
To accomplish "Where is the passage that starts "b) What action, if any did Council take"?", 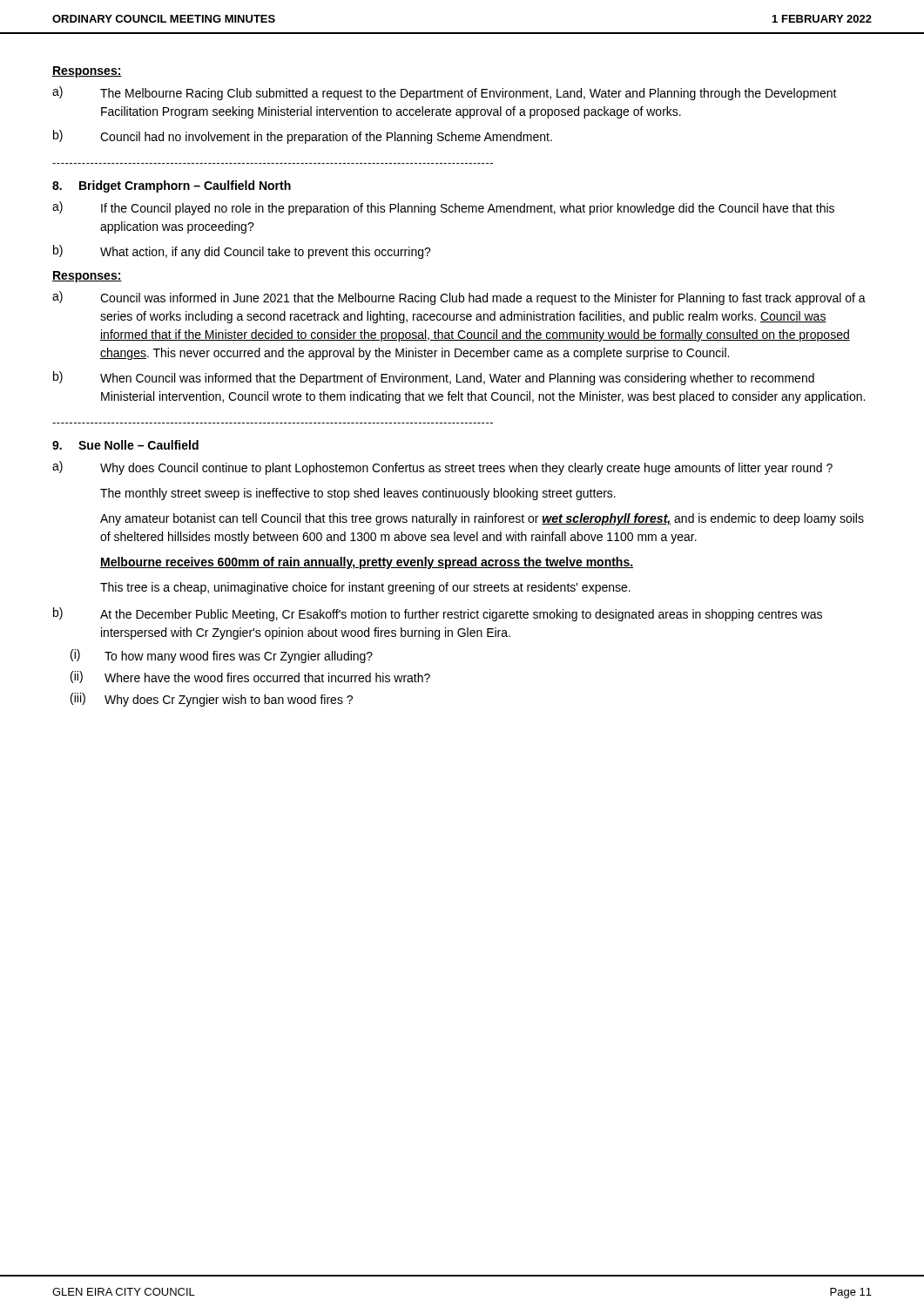I will coord(242,252).
